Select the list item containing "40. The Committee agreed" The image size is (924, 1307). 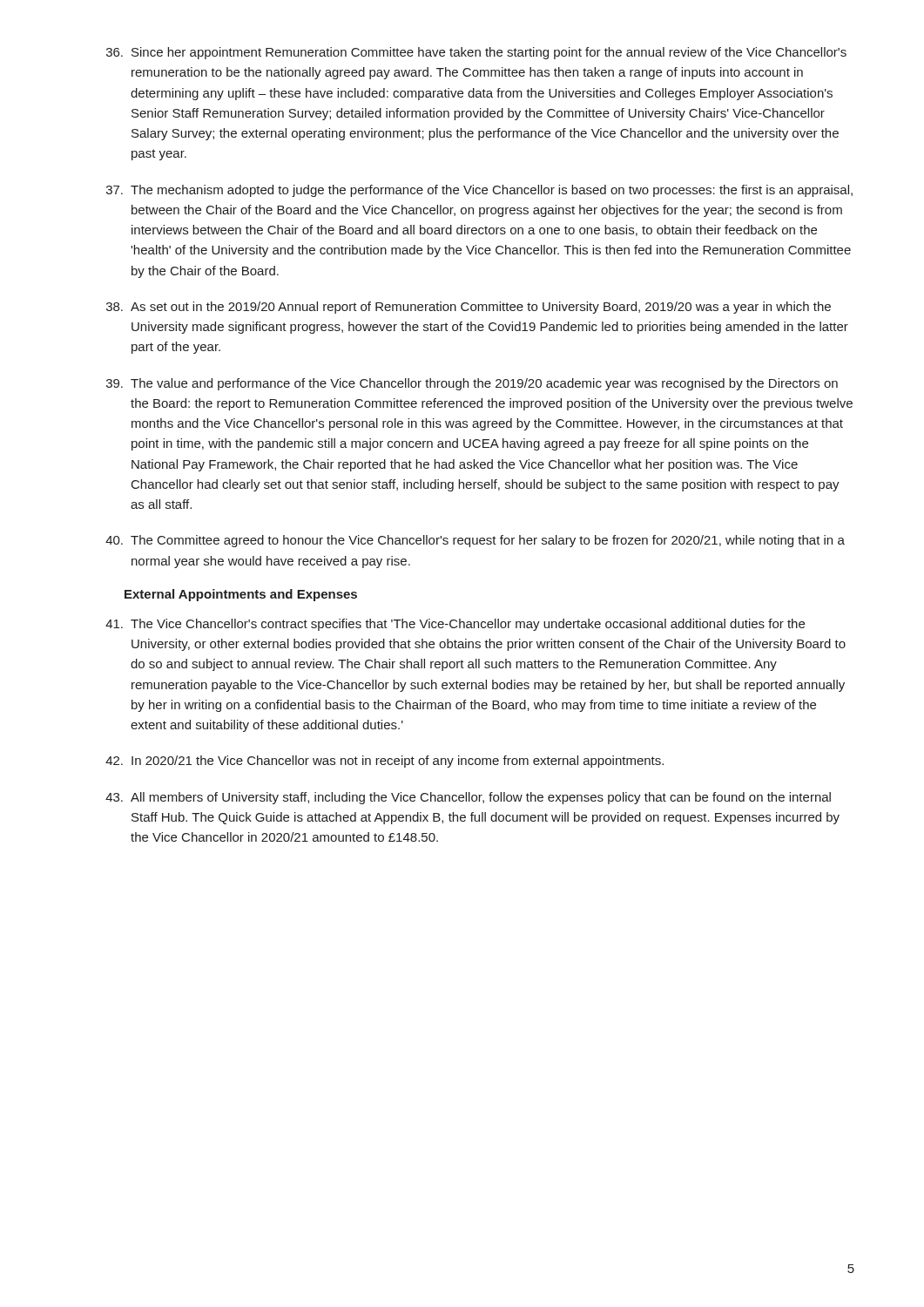[466, 550]
